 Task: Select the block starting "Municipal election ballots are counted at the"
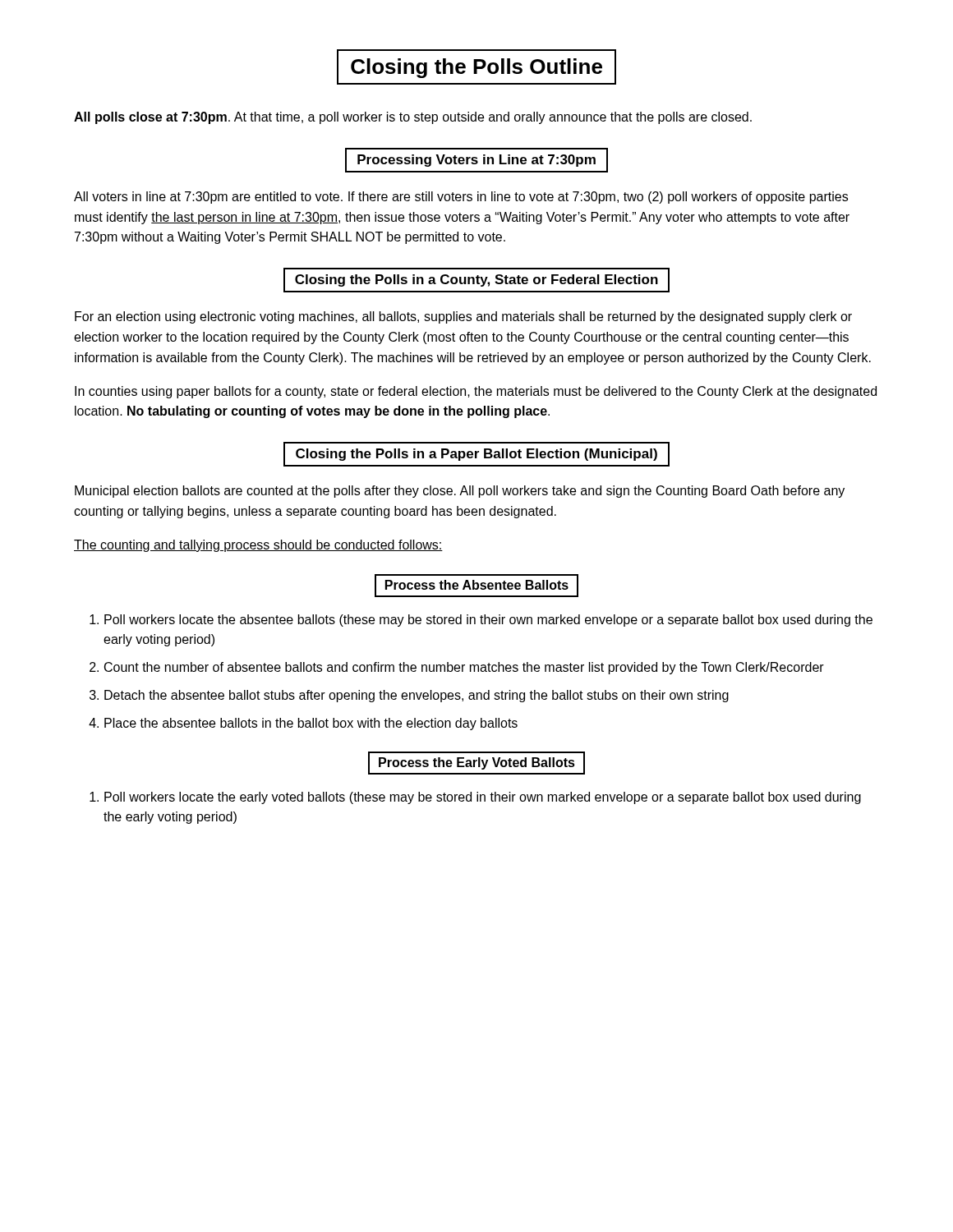[x=459, y=501]
